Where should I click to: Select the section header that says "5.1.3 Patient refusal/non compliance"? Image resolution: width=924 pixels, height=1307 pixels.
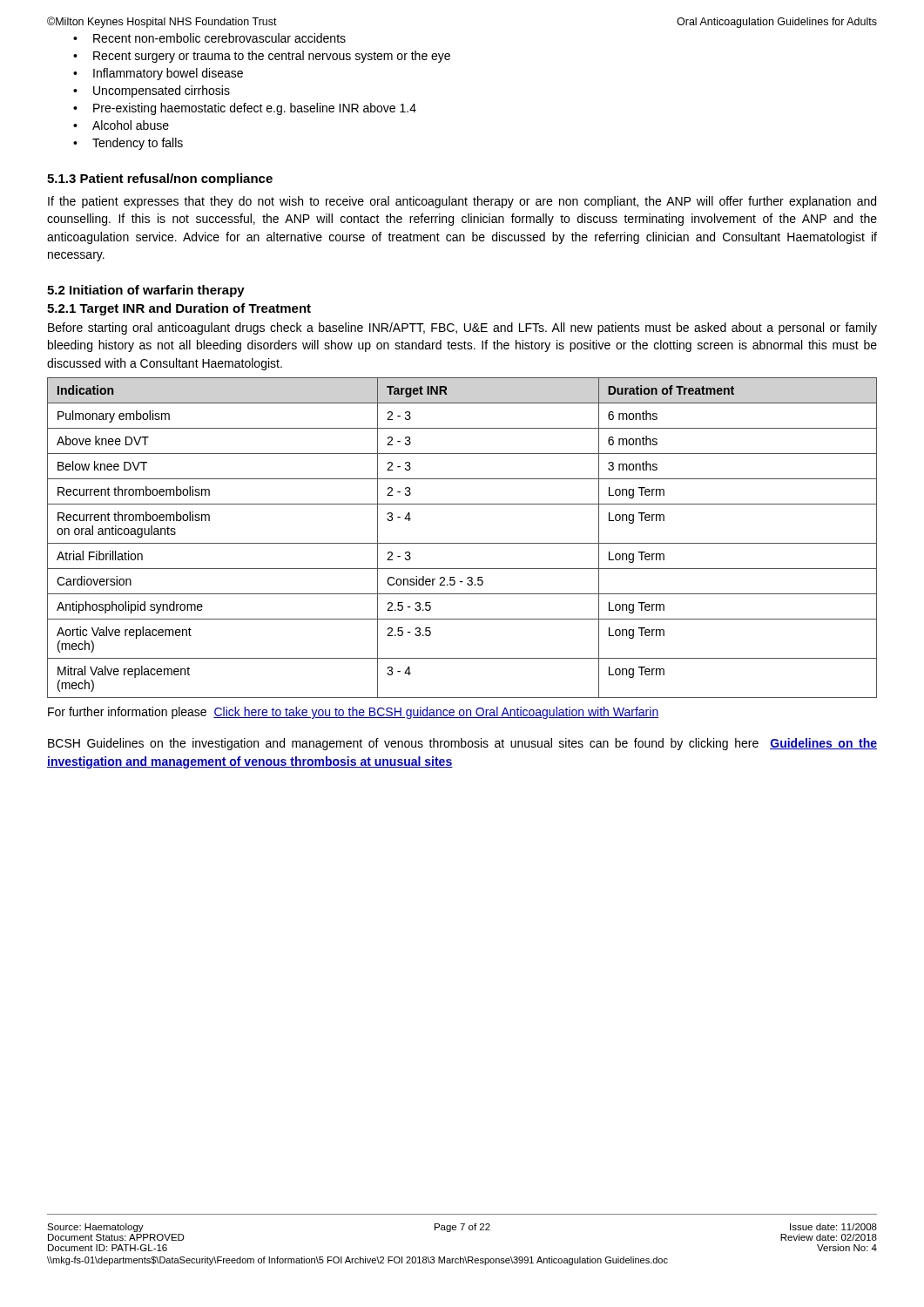point(160,178)
